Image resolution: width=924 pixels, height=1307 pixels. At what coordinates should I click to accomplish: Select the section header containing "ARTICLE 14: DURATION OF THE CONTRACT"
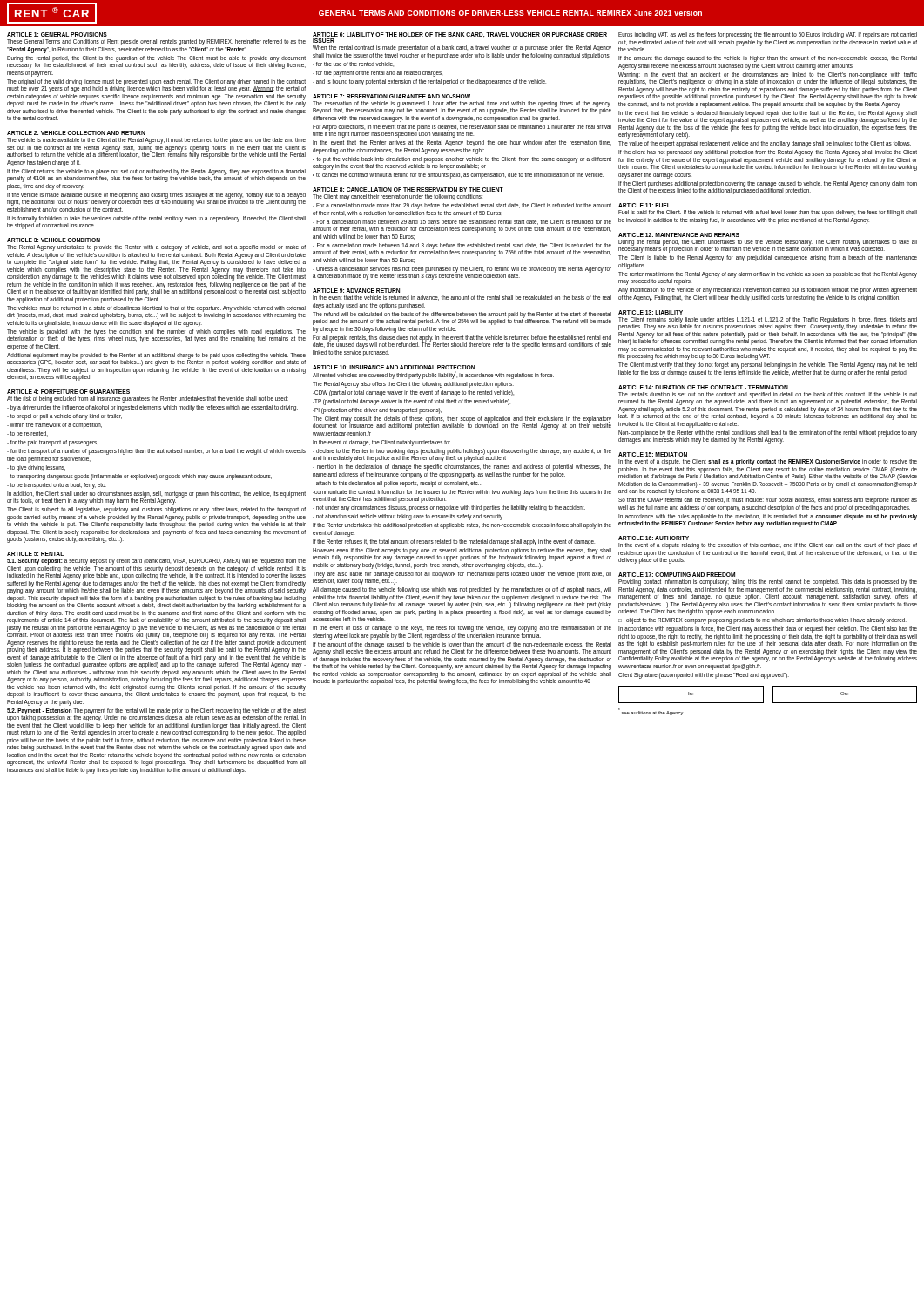click(703, 387)
